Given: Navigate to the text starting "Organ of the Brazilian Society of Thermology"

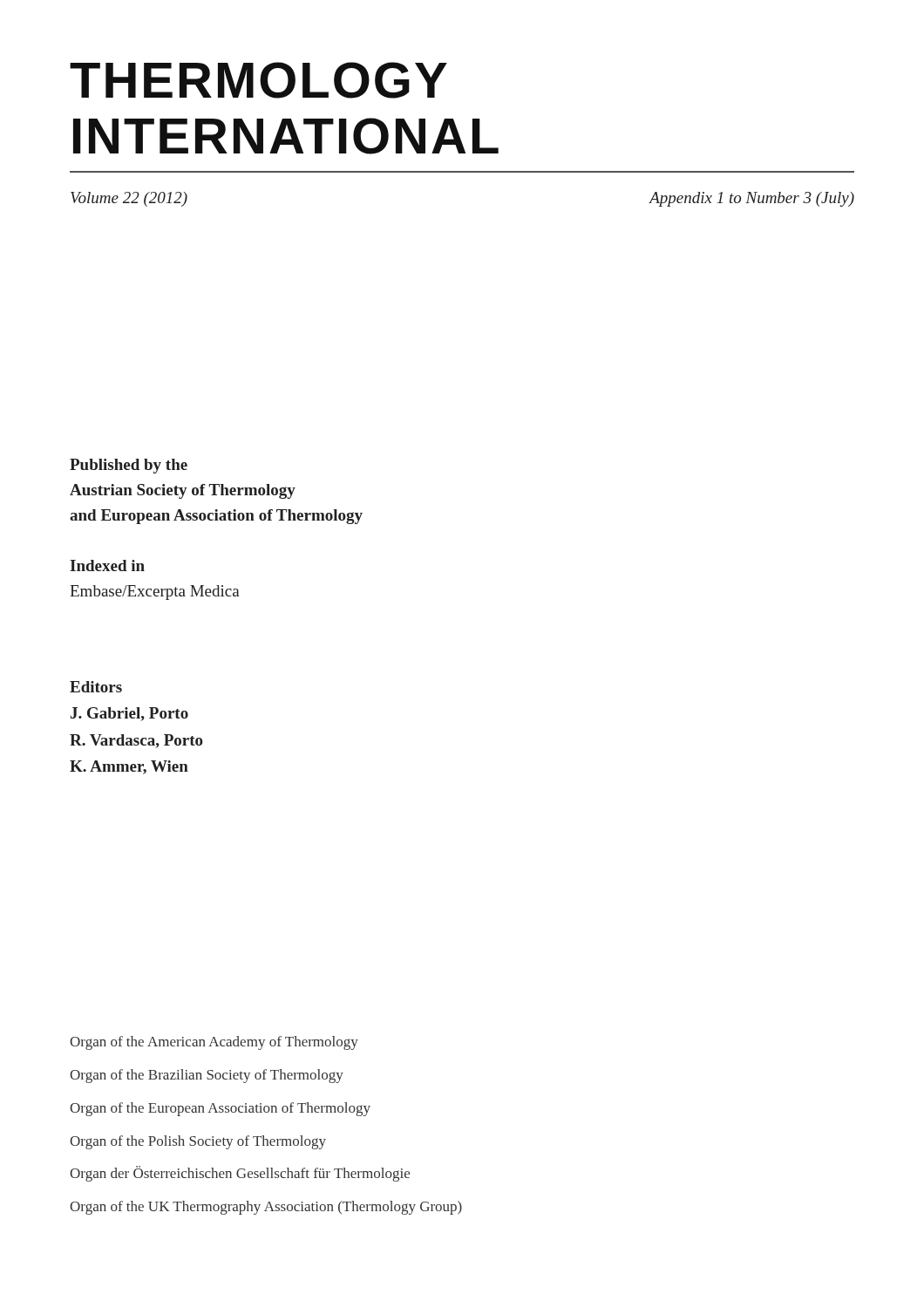Looking at the screenshot, I should click(207, 1075).
